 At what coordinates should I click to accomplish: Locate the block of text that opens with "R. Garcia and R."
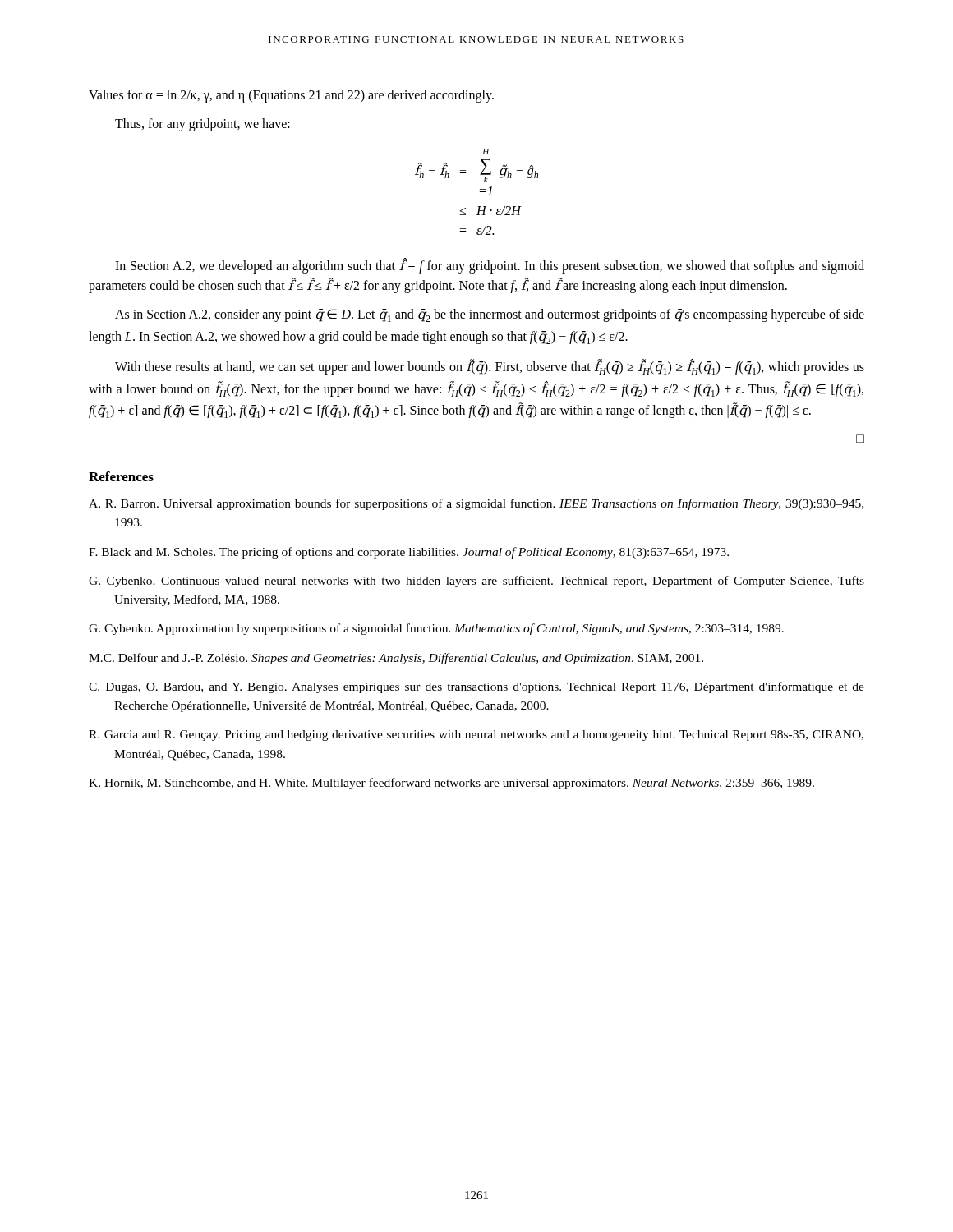click(476, 744)
